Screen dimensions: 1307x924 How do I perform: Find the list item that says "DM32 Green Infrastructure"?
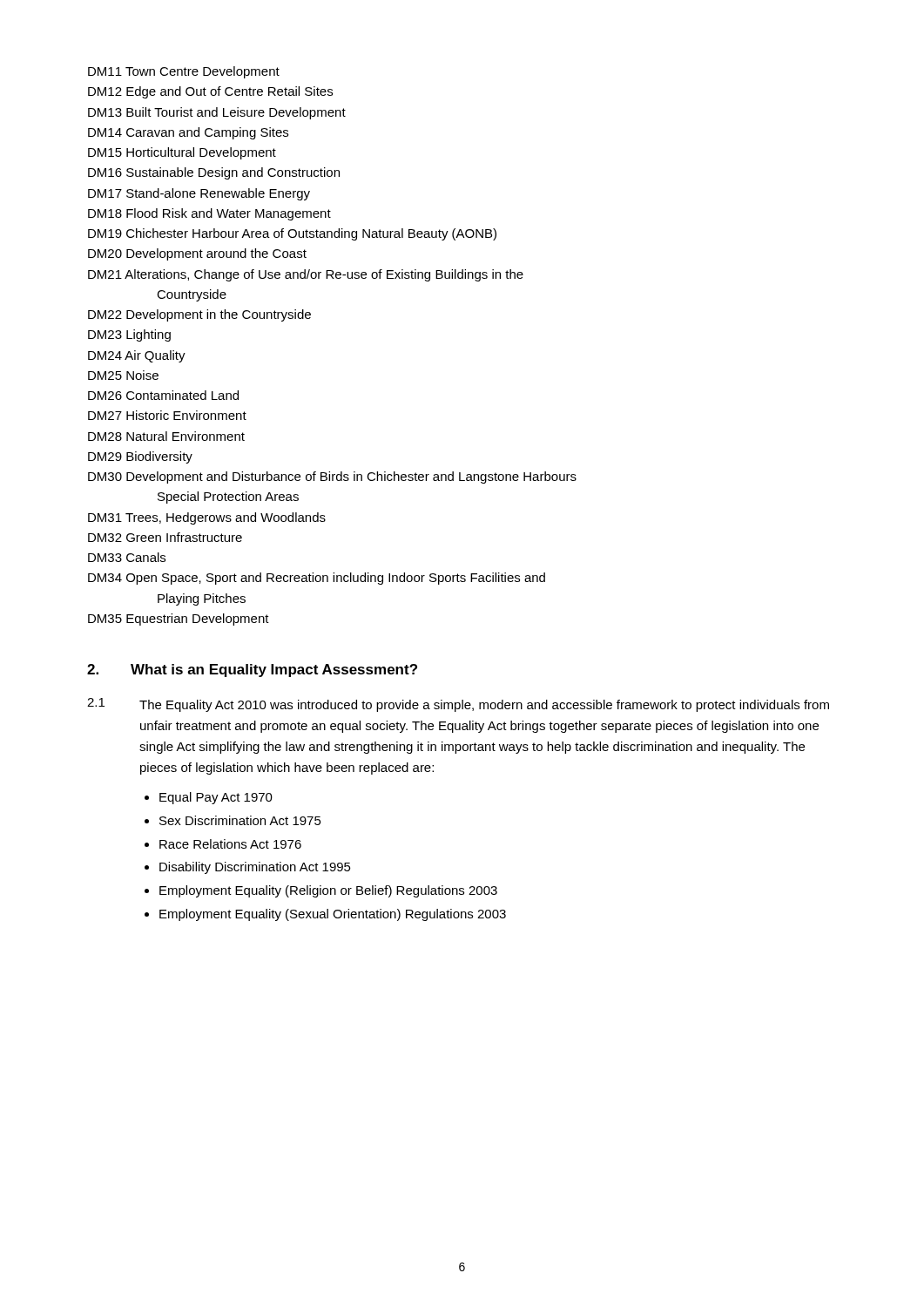point(165,537)
